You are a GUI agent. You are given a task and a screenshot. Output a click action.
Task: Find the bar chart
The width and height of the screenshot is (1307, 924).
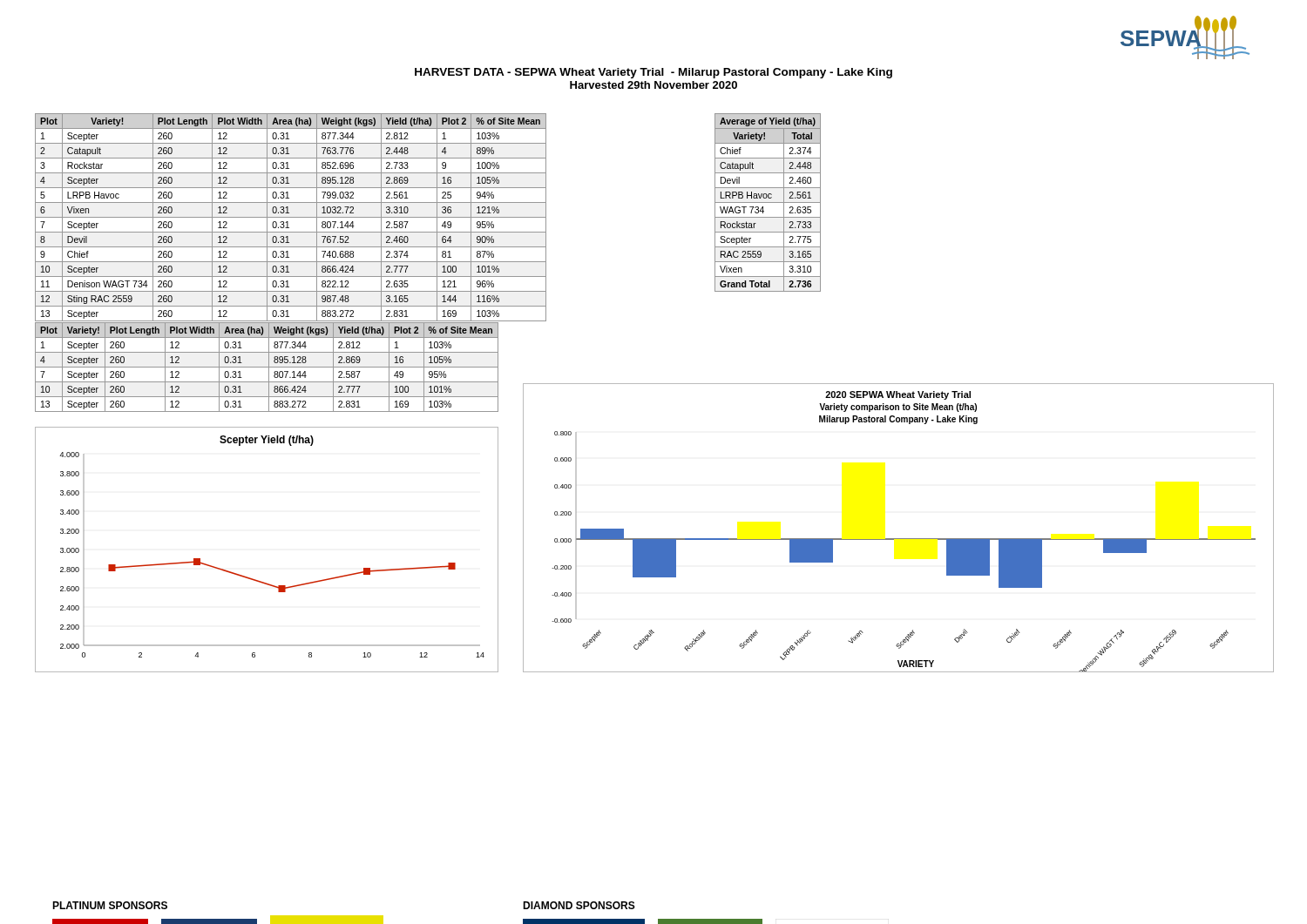pos(898,528)
